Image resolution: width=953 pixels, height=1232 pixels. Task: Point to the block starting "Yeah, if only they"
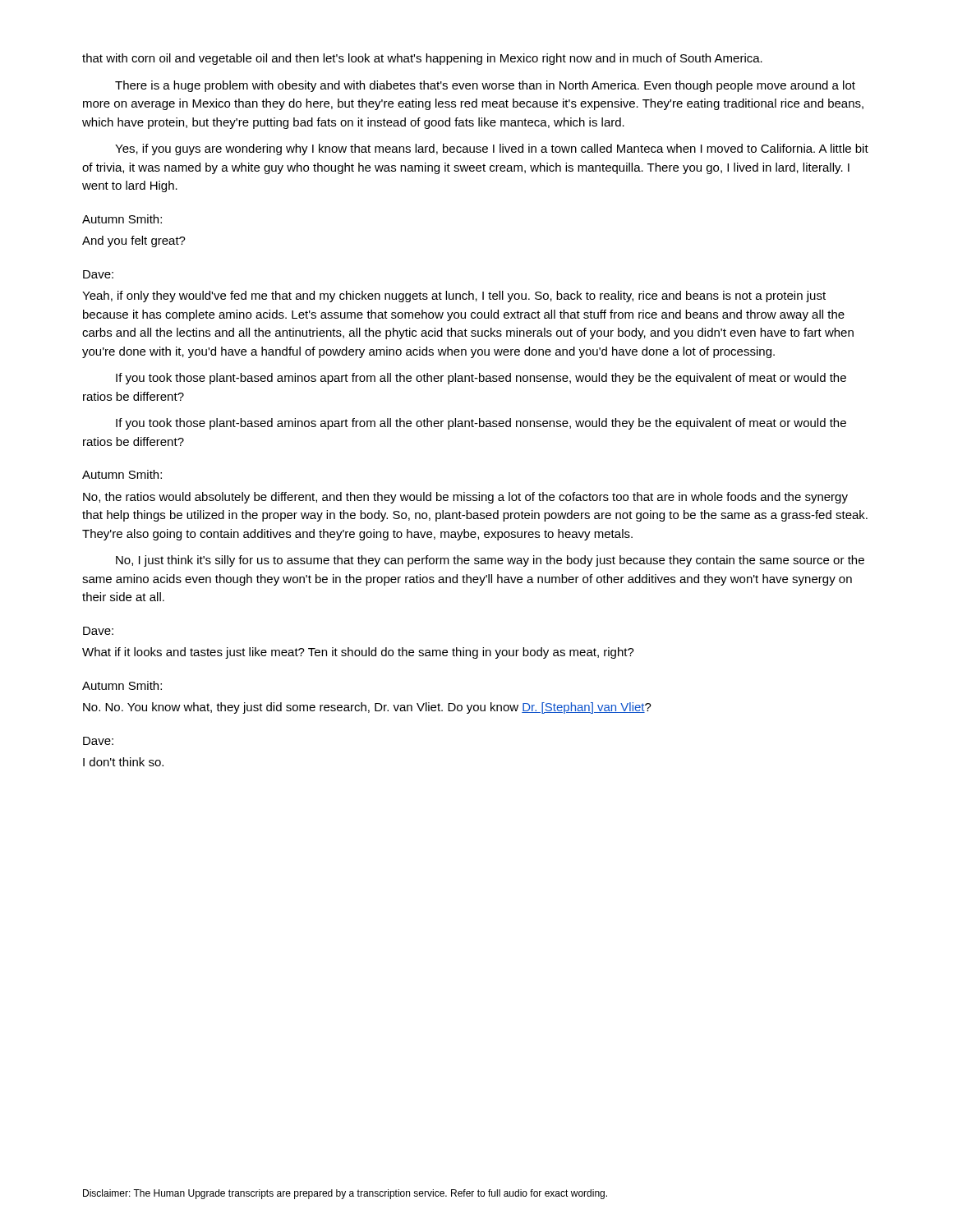coord(476,324)
